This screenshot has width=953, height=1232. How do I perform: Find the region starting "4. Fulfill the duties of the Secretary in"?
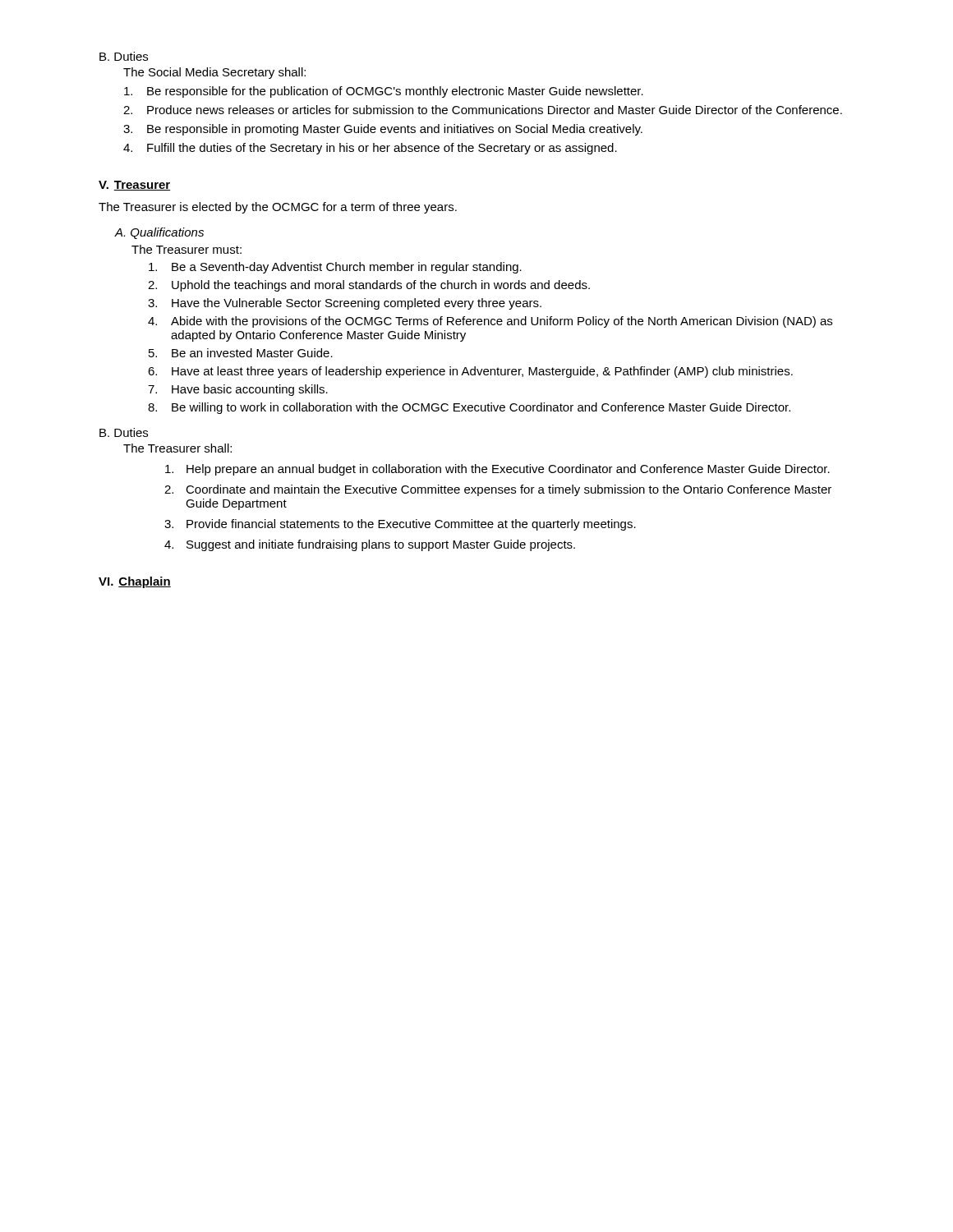click(x=489, y=147)
